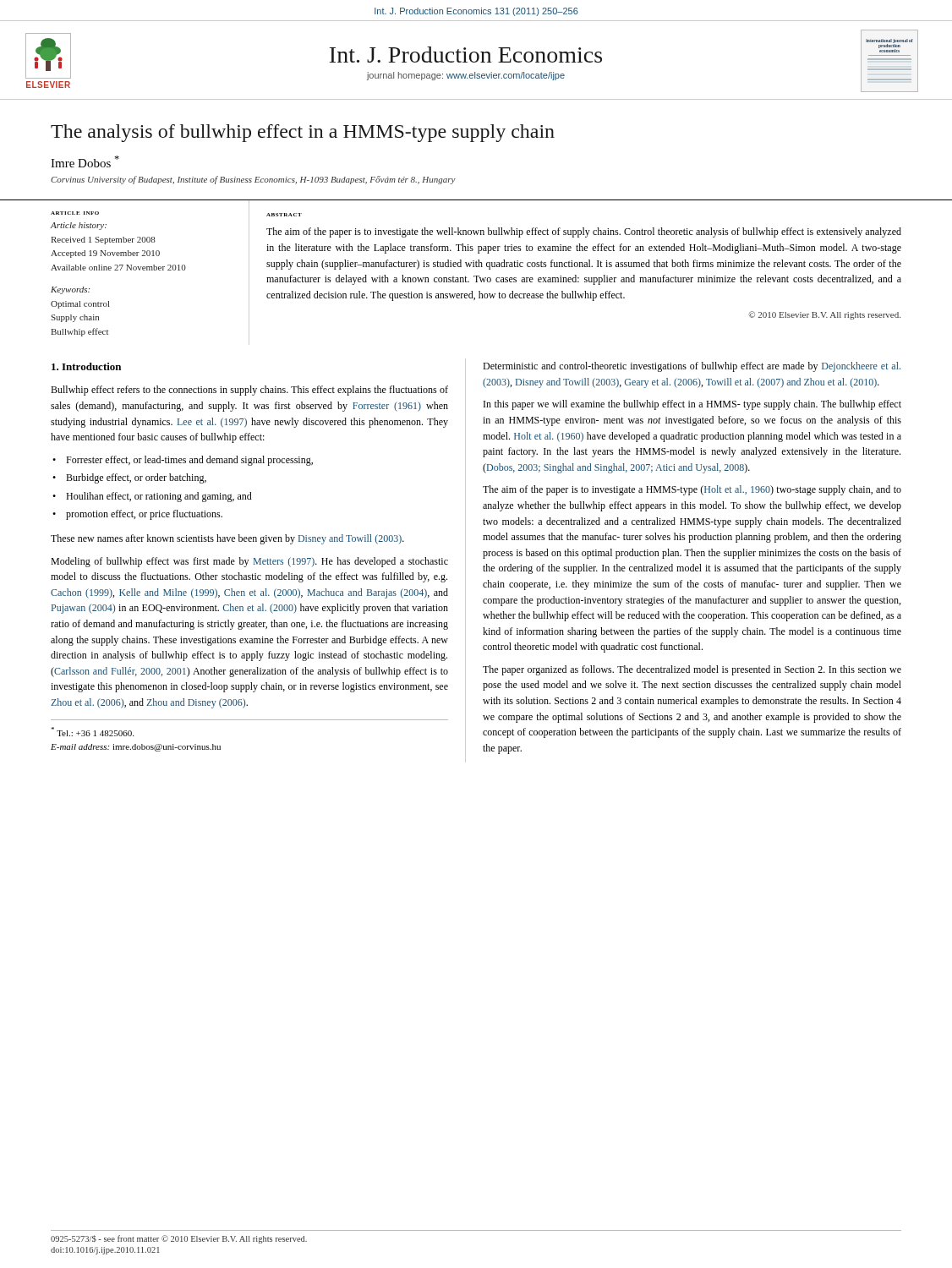
Task: Find "Burbidge effect, or order batching," on this page
Action: [136, 478]
